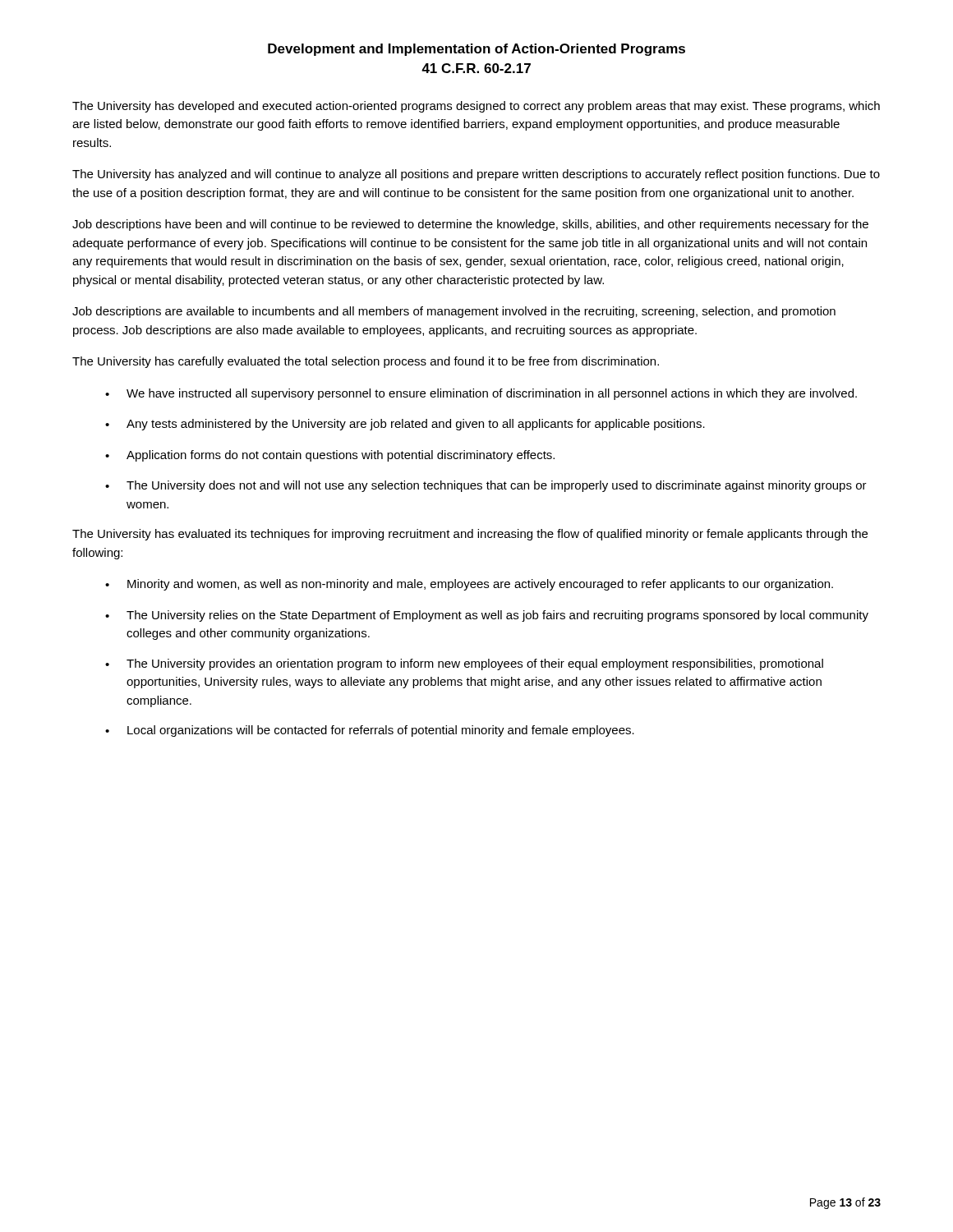The width and height of the screenshot is (953, 1232).
Task: Locate the block of text that opens with "• The University provides an orientation program"
Action: click(493, 682)
